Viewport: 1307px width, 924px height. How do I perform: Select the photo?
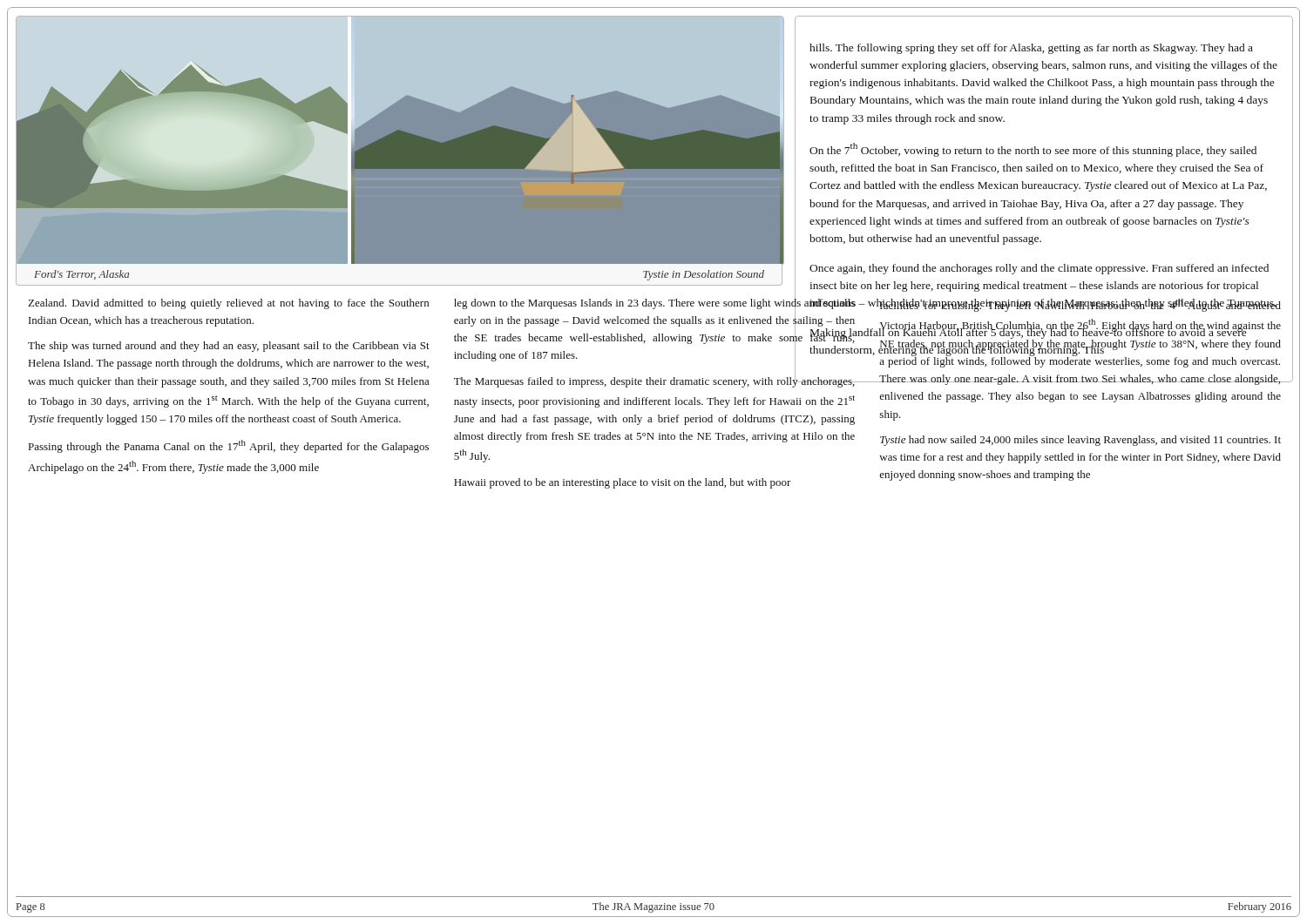pyautogui.click(x=400, y=141)
